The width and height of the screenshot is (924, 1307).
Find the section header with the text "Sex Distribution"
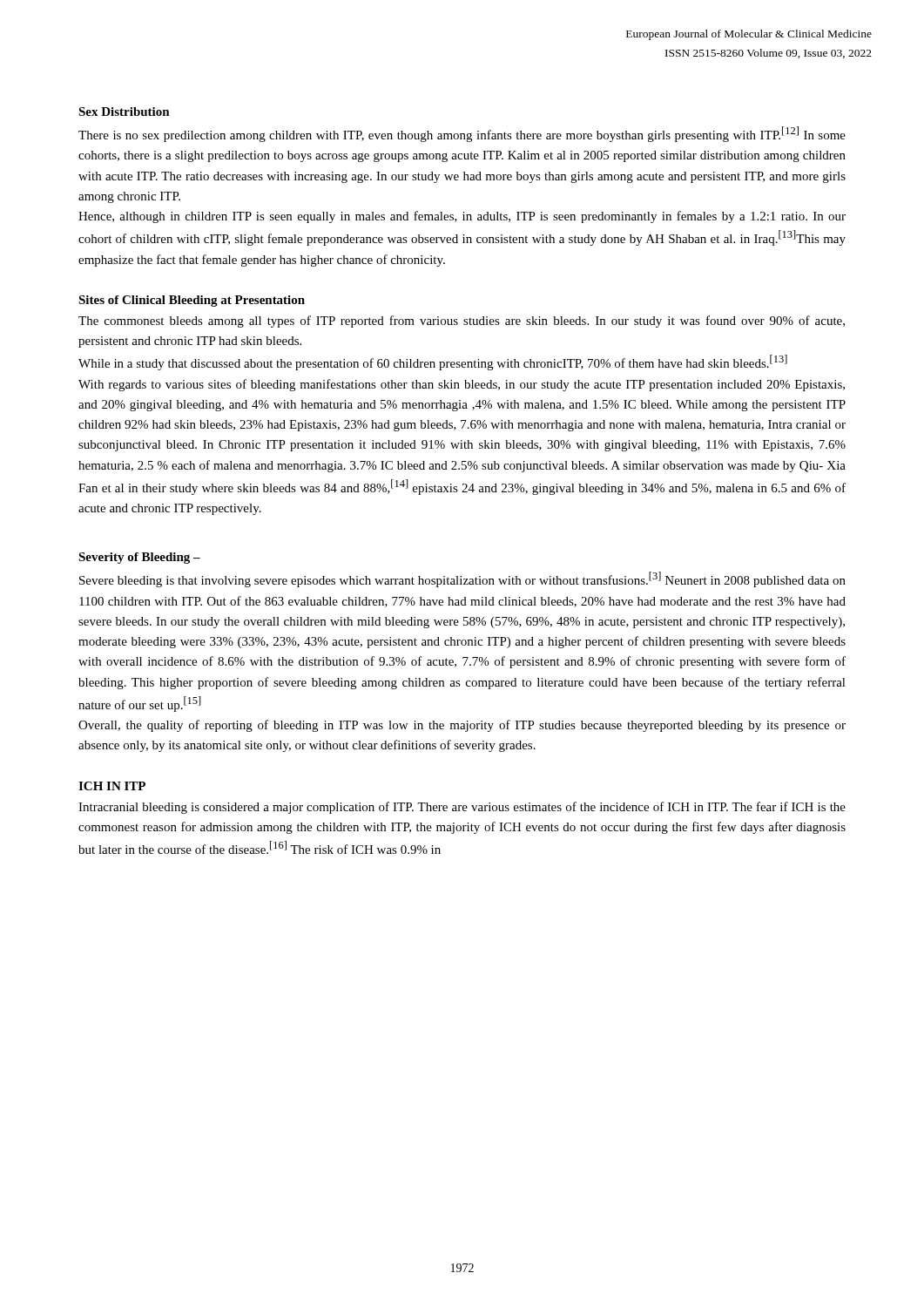pyautogui.click(x=124, y=112)
